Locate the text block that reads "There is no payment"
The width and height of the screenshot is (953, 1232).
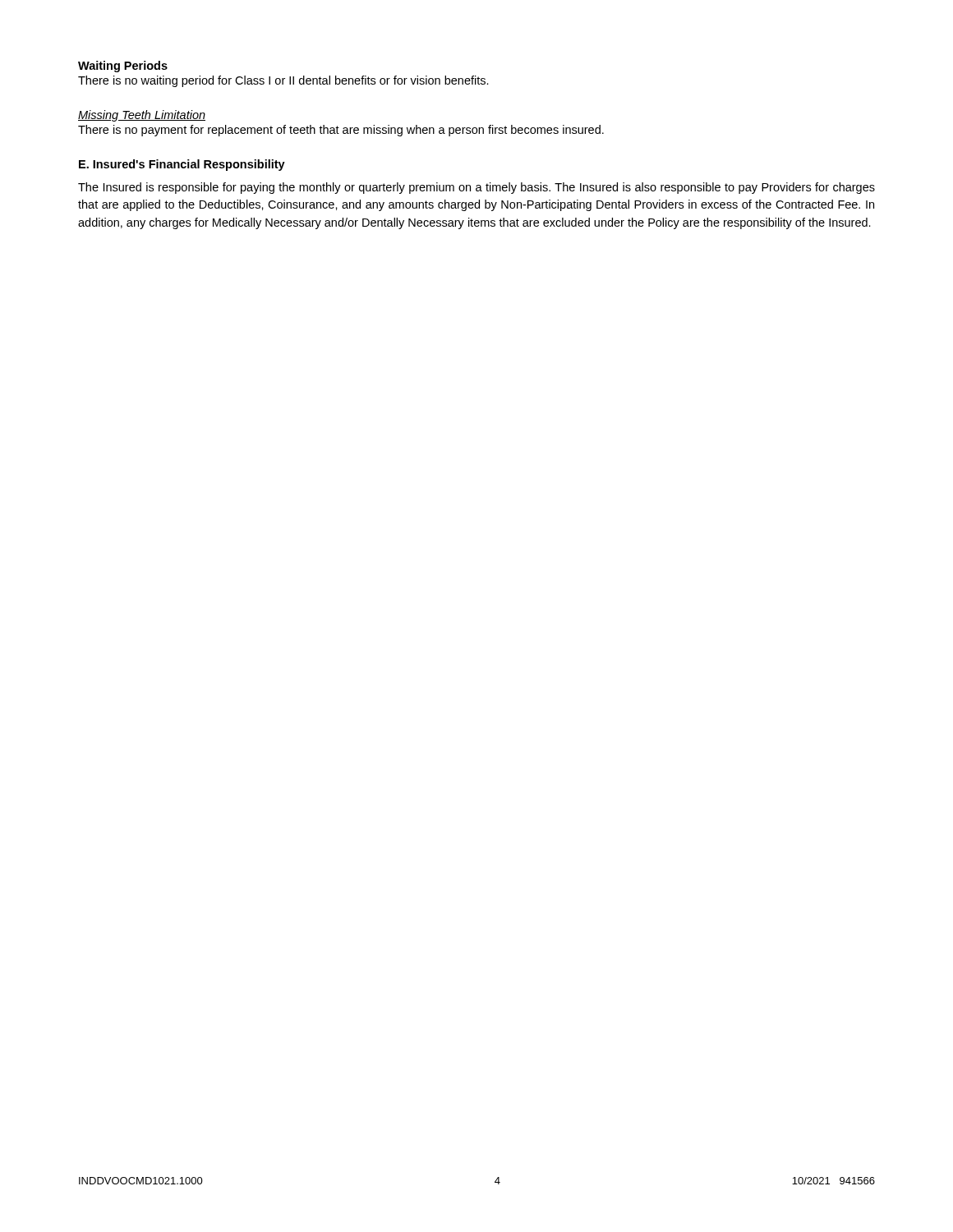(x=341, y=130)
